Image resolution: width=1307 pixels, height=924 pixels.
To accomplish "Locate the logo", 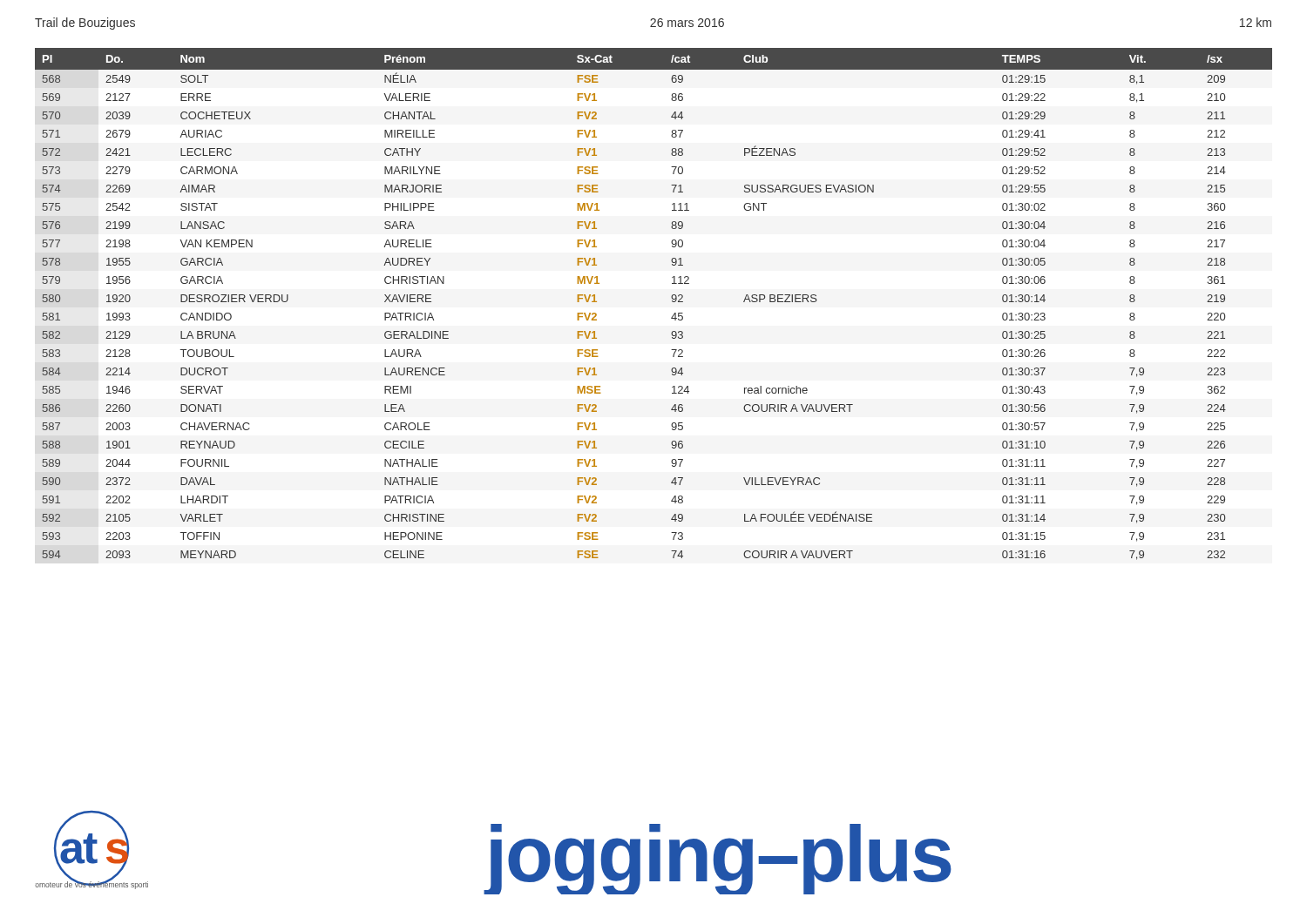I will click(91, 853).
